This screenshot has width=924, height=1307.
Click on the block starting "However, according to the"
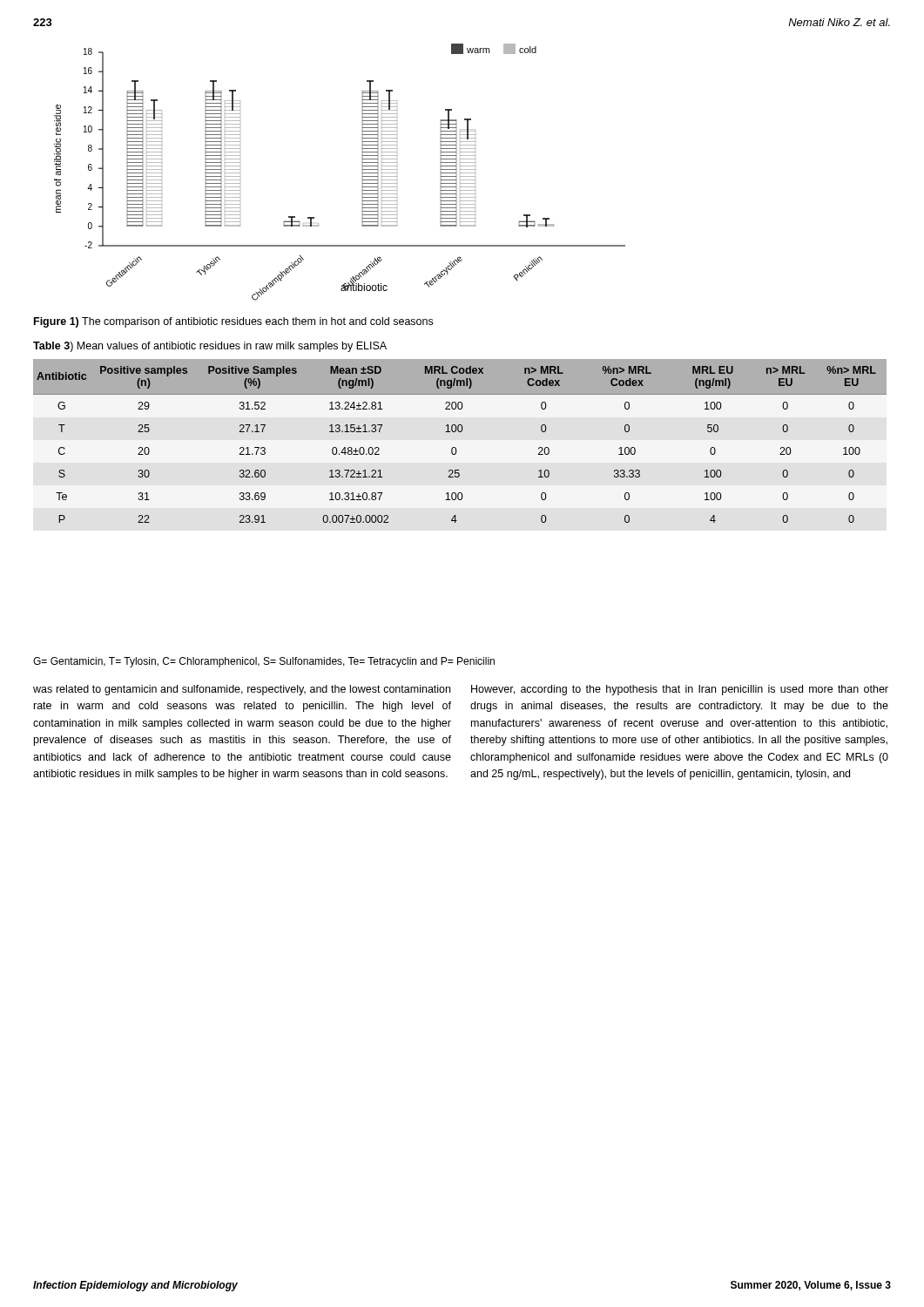679,731
